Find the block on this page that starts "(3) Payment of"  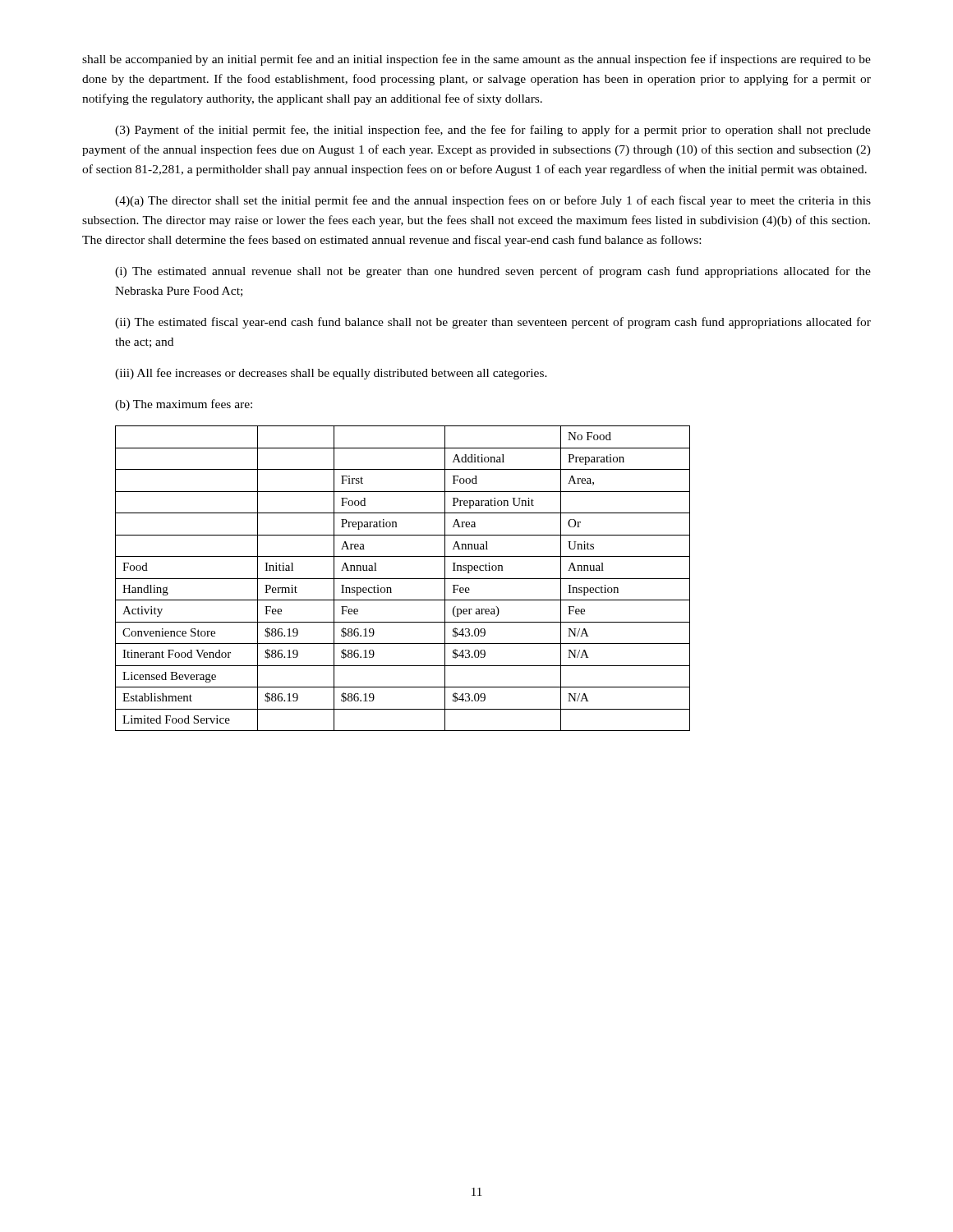click(x=476, y=149)
